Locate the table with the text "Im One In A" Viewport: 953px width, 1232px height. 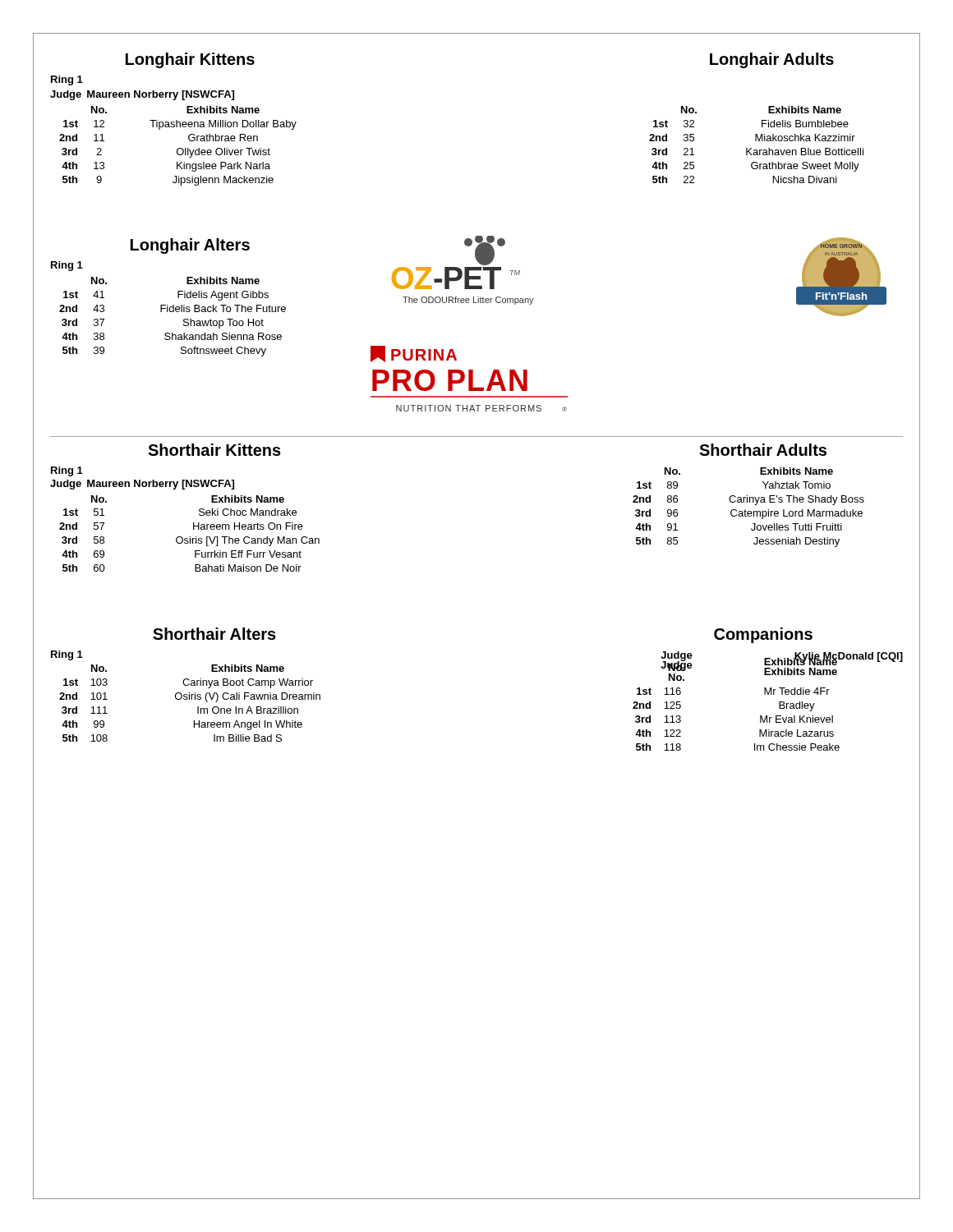click(214, 703)
